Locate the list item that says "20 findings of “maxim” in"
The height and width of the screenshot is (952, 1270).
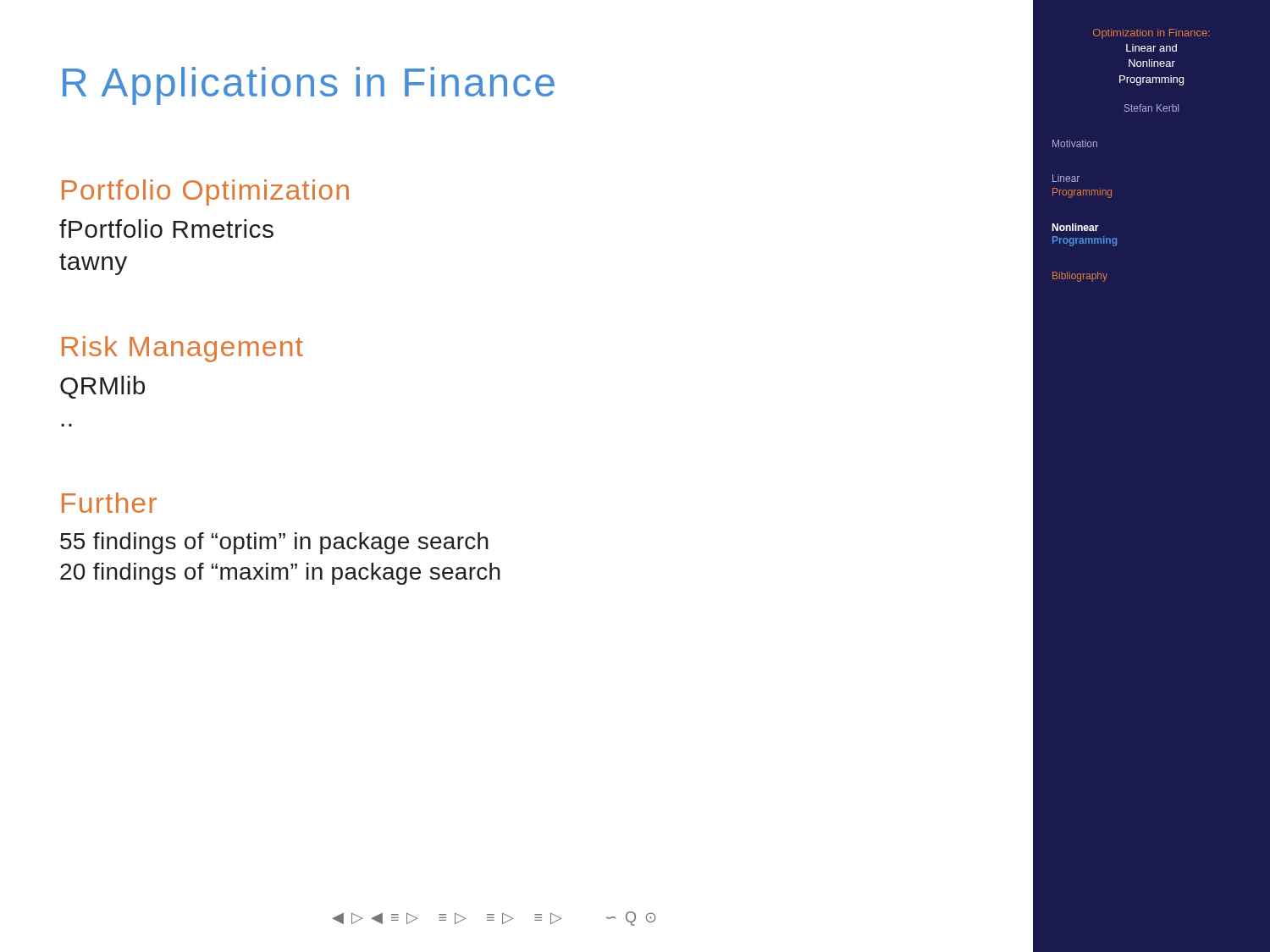click(x=495, y=572)
